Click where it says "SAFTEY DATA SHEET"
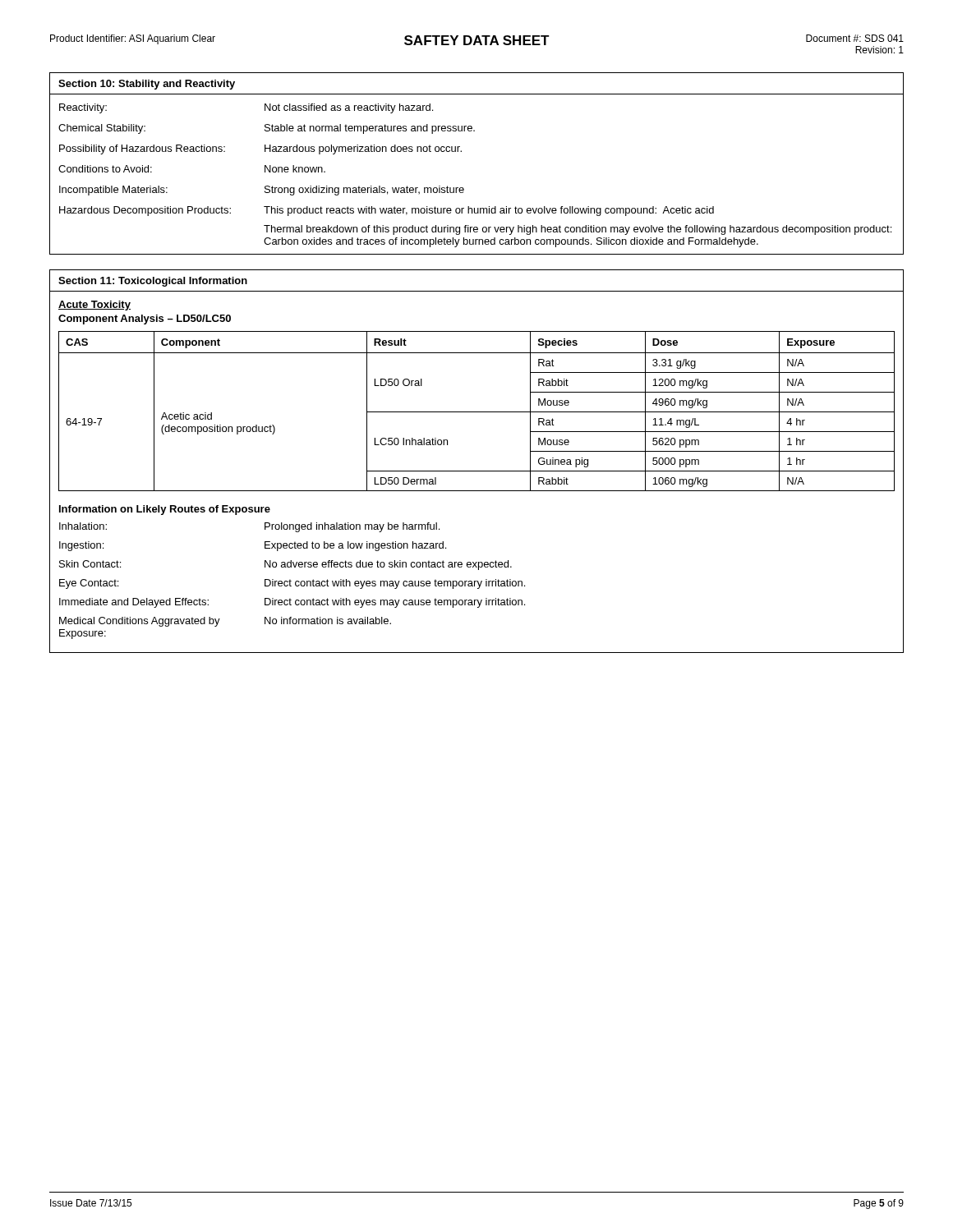Screen dimensions: 1232x953 point(476,41)
